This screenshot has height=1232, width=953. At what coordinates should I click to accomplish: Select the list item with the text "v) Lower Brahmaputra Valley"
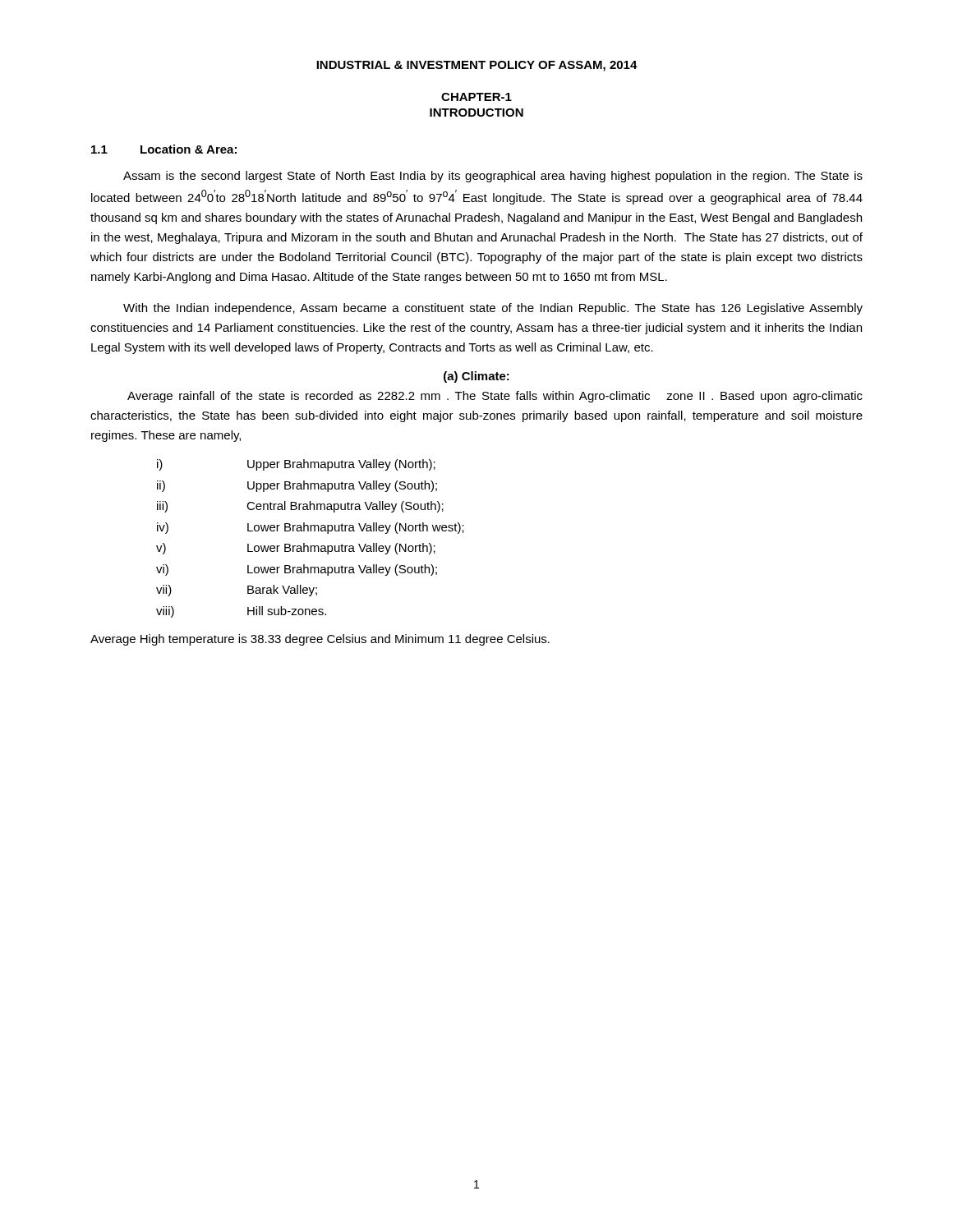click(296, 549)
